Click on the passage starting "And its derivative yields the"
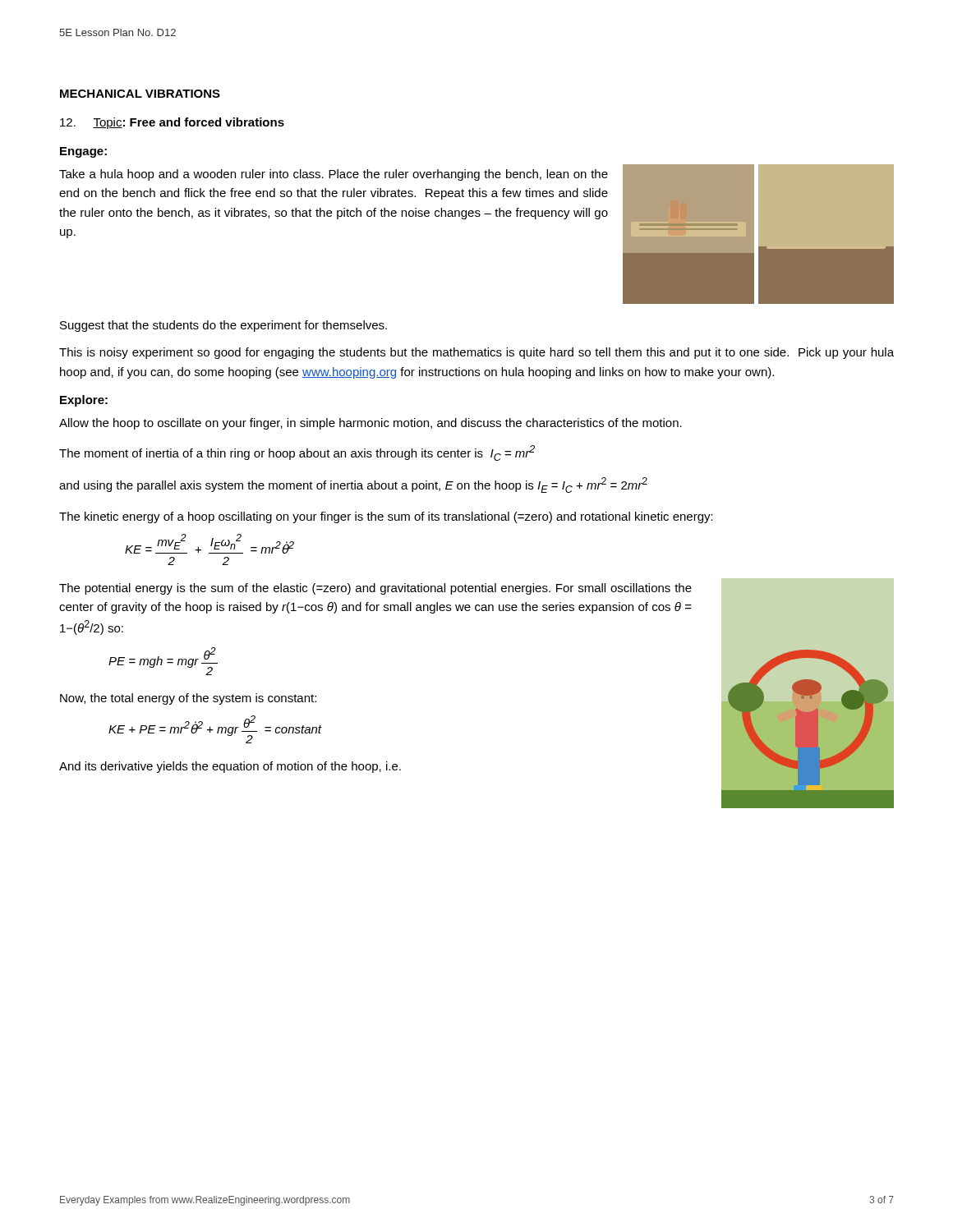The height and width of the screenshot is (1232, 953). coord(230,766)
